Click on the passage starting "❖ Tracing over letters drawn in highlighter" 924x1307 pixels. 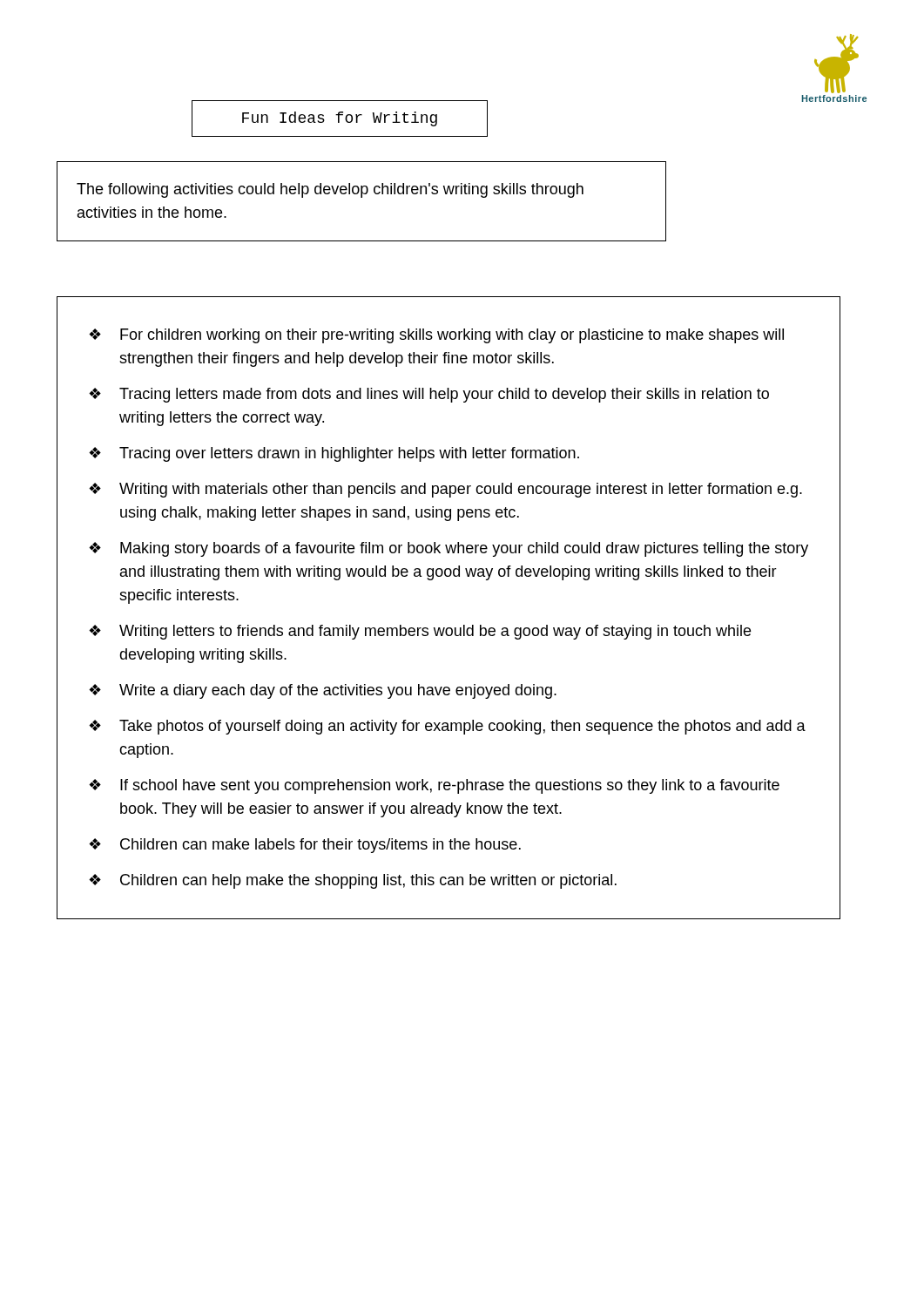[x=449, y=454]
